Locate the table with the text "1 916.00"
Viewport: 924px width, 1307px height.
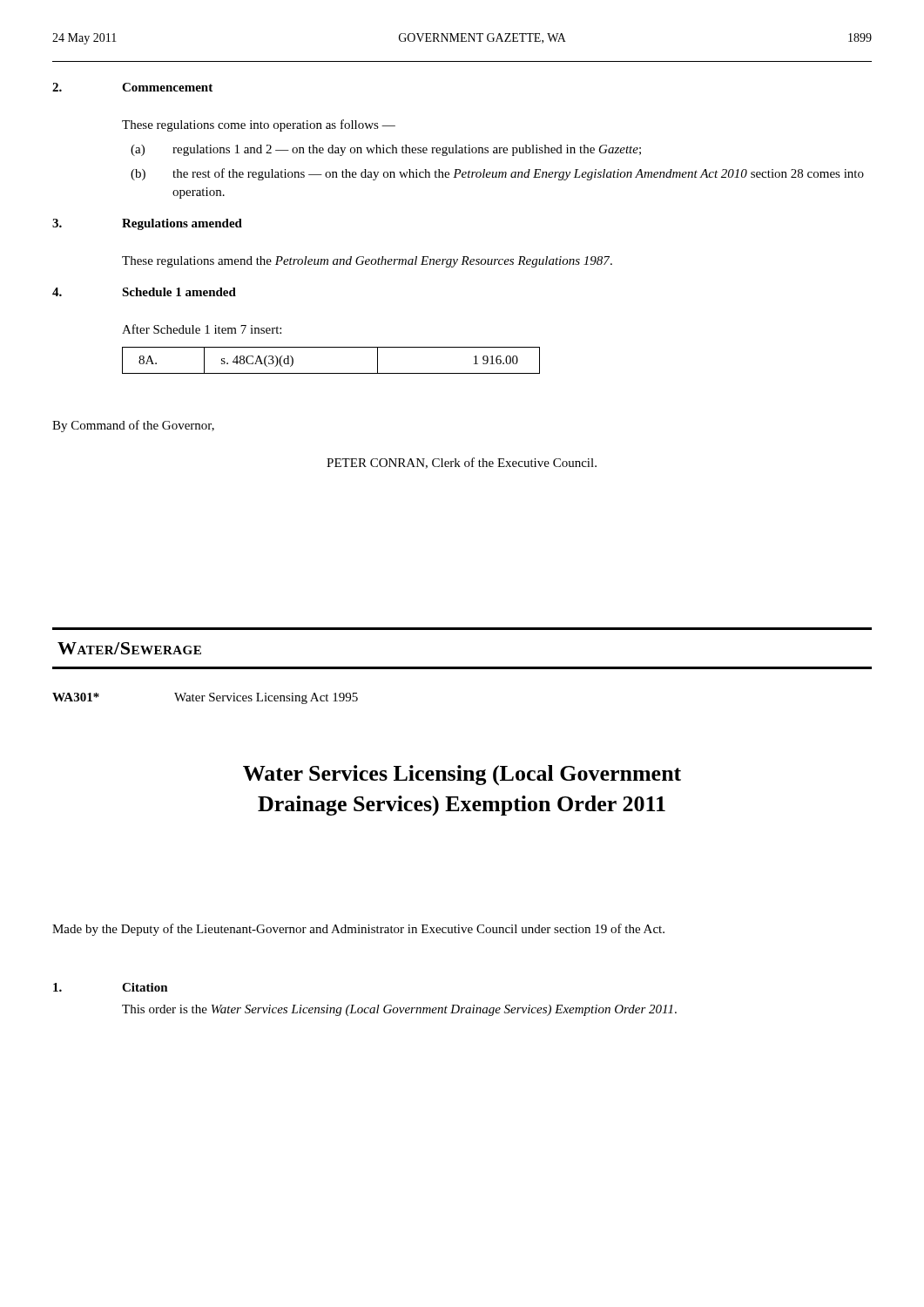click(x=497, y=360)
